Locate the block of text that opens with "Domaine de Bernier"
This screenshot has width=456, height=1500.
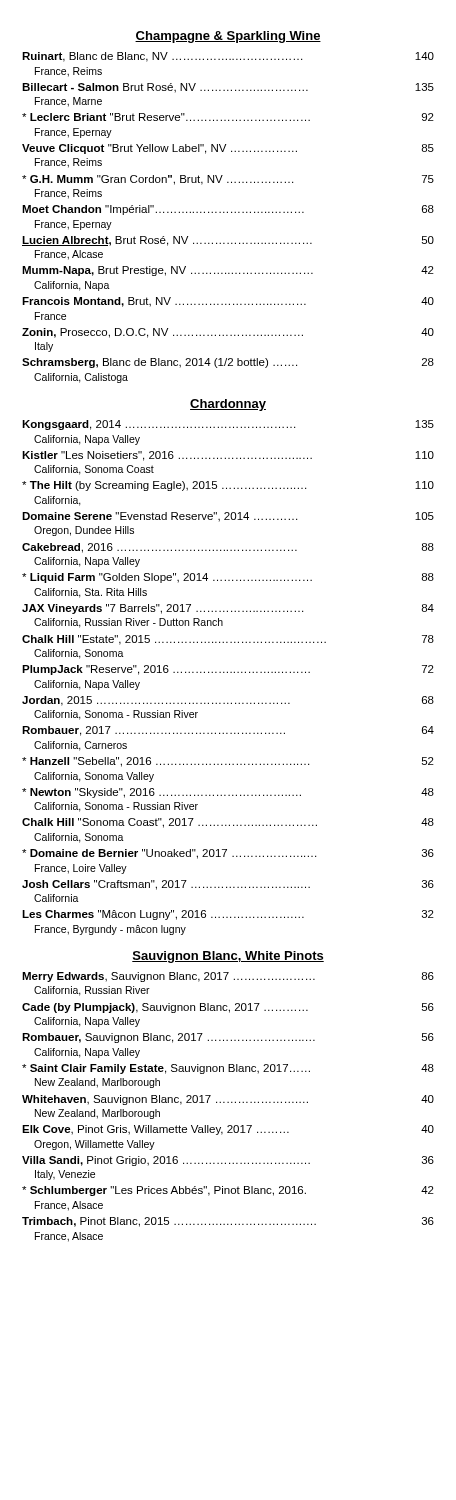point(228,860)
